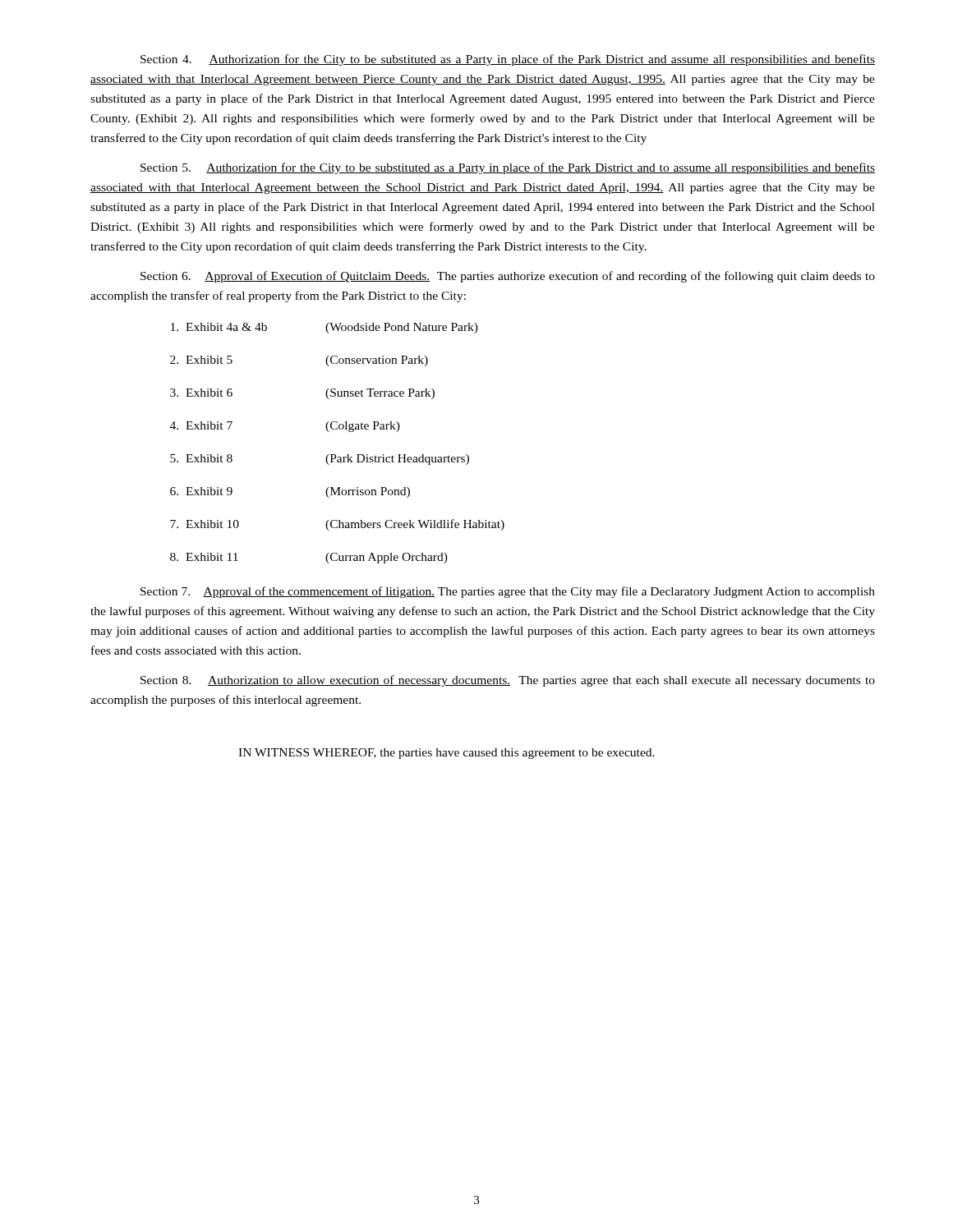This screenshot has height=1232, width=953.
Task: Click on the text starting "Section 8. Authorization to allow execution of"
Action: tap(483, 690)
